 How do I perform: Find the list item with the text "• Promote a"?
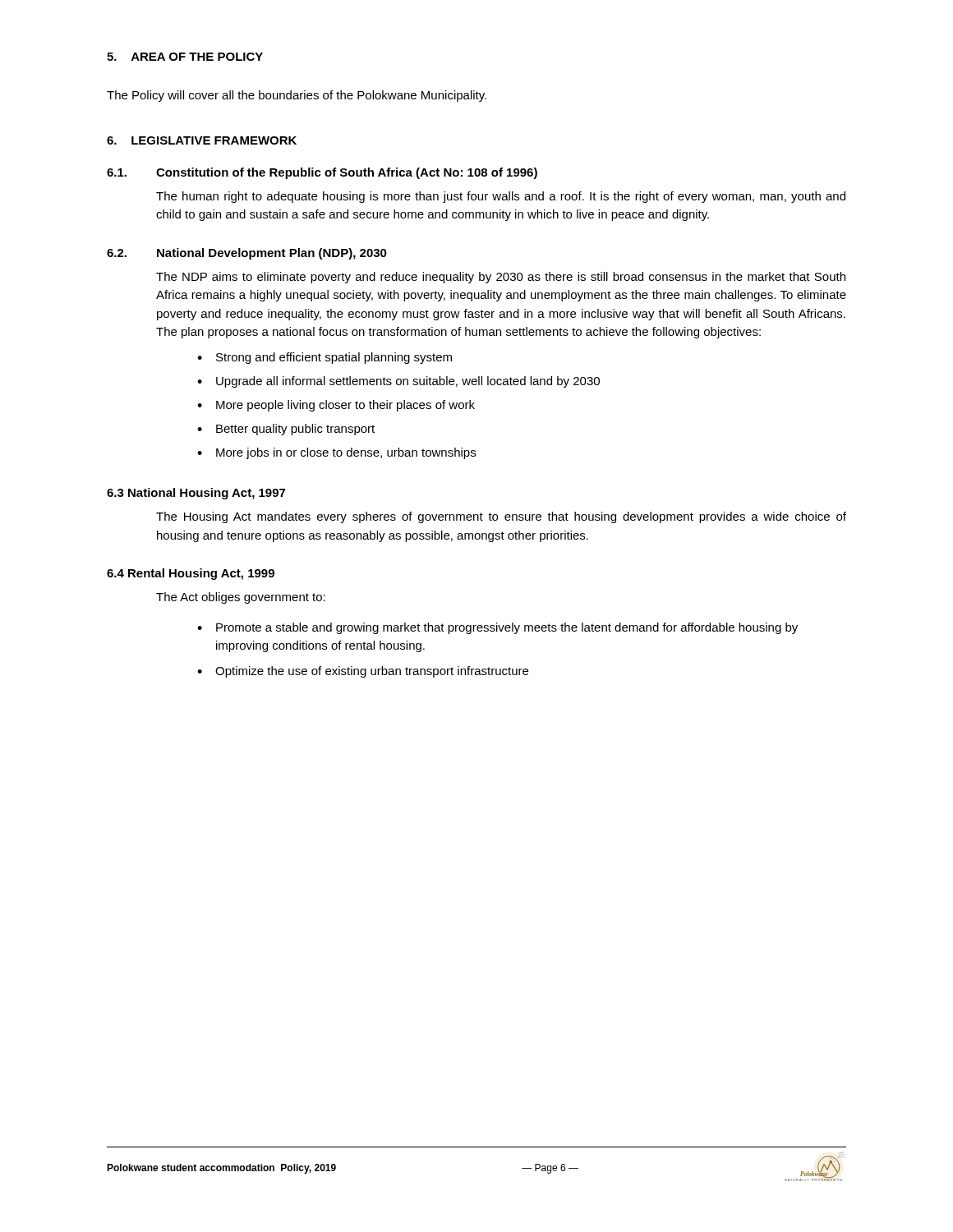coord(522,637)
